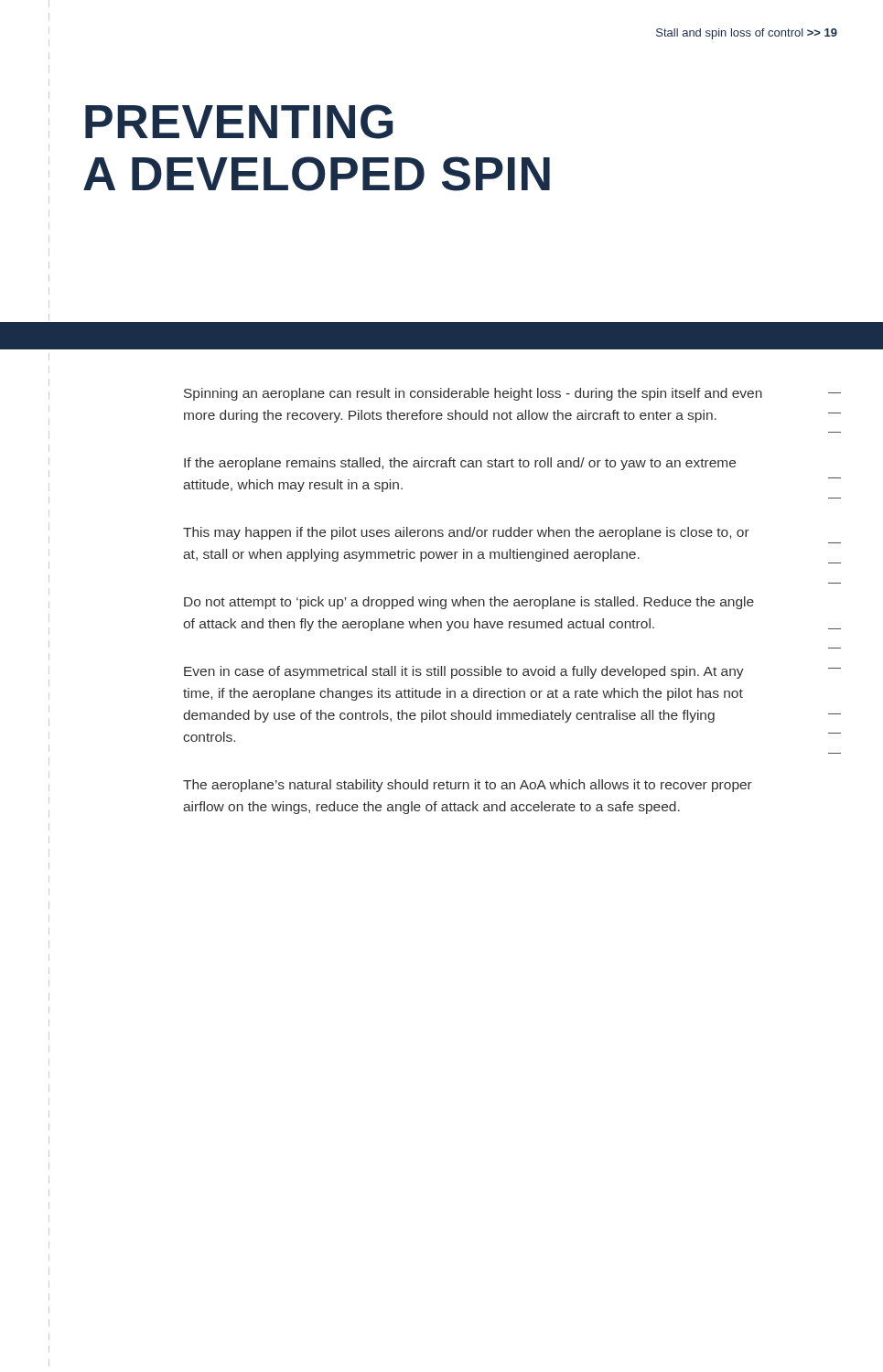Image resolution: width=883 pixels, height=1372 pixels.
Task: Point to the block starting "The aeroplane’s natural stability should"
Action: point(468,795)
